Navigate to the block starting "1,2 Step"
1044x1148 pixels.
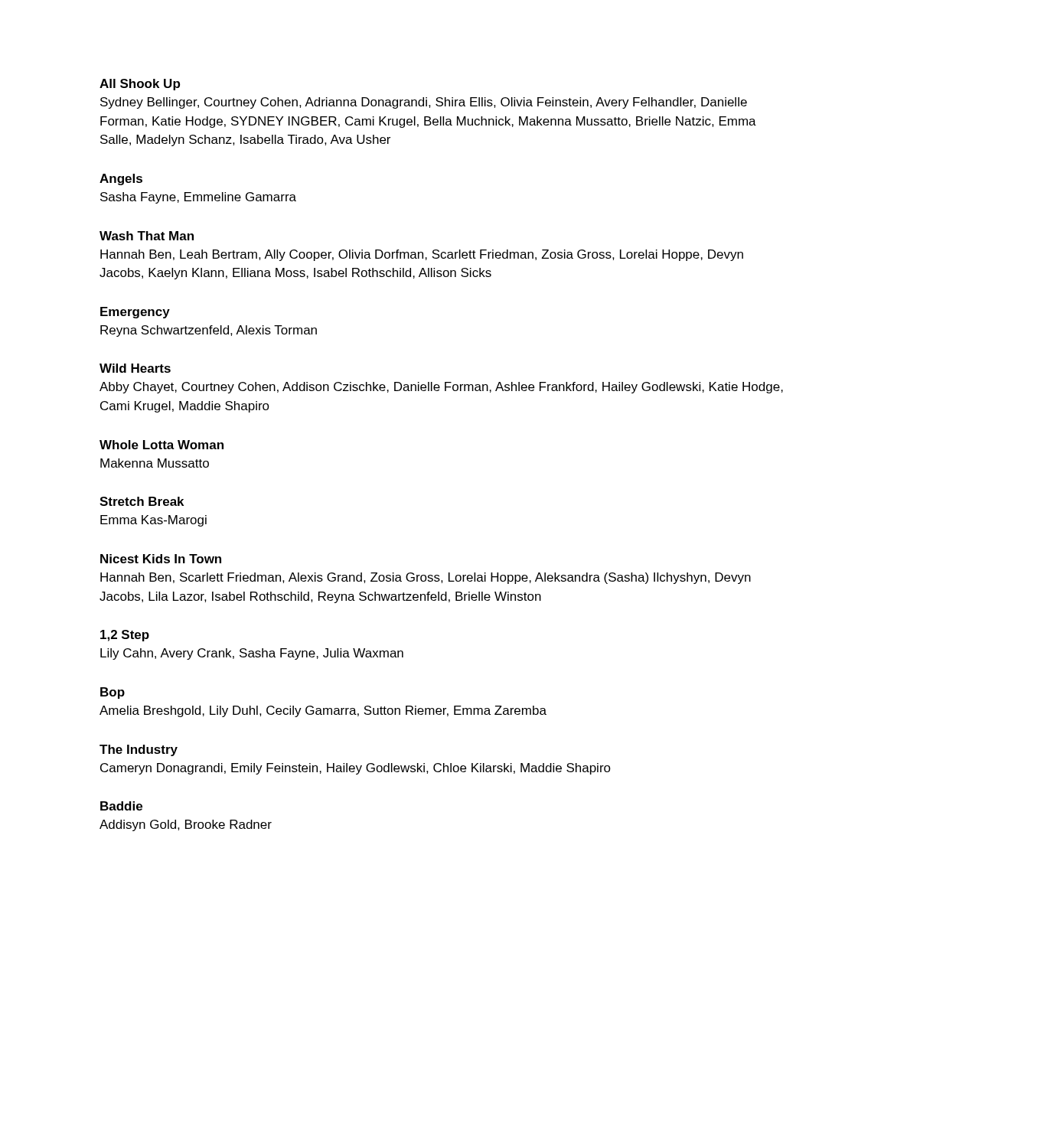point(124,635)
